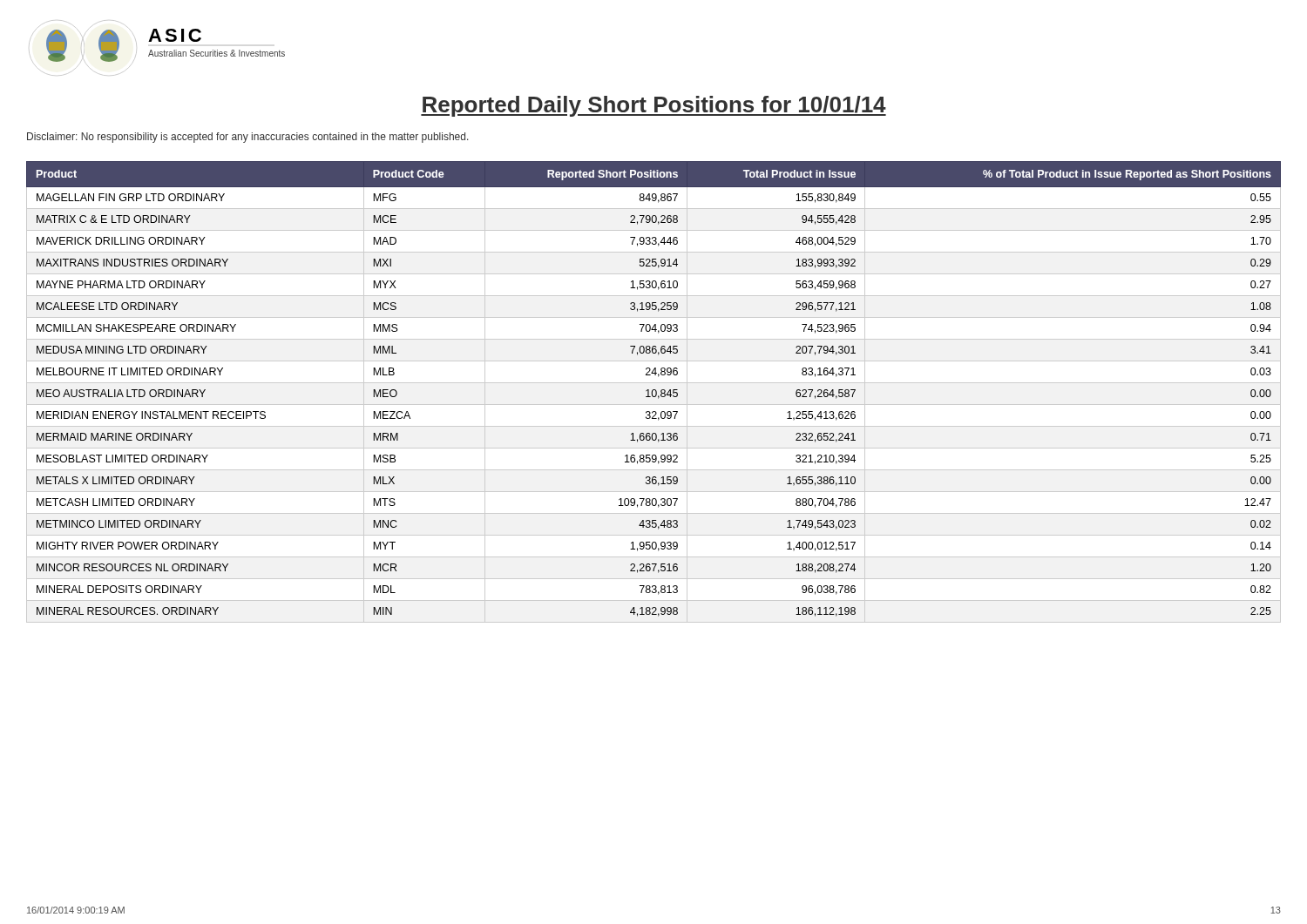Select the text block that reads "Disclaimer: No responsibility is accepted"
The image size is (1307, 924).
[x=248, y=137]
